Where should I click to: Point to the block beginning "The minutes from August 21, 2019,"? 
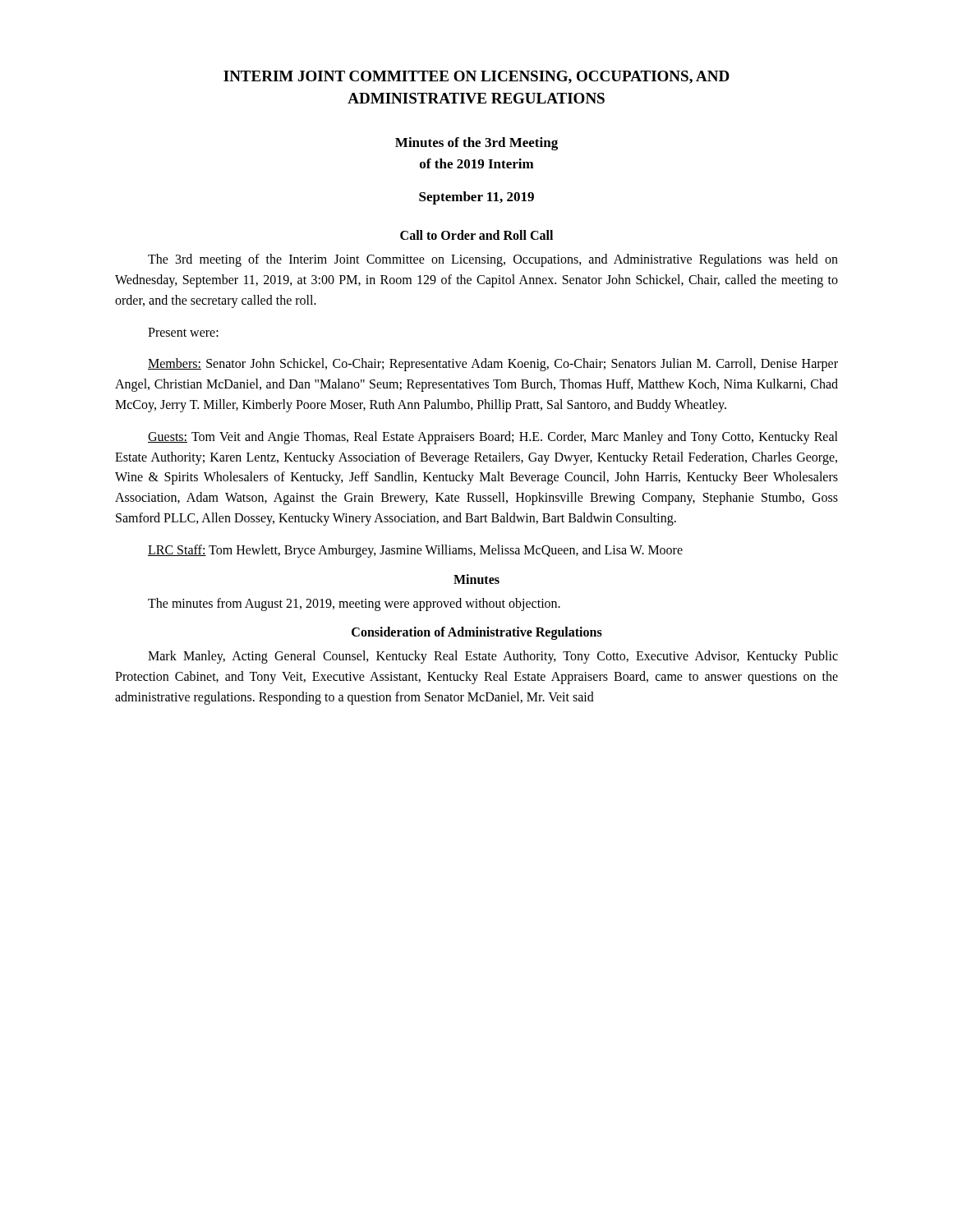coord(476,604)
